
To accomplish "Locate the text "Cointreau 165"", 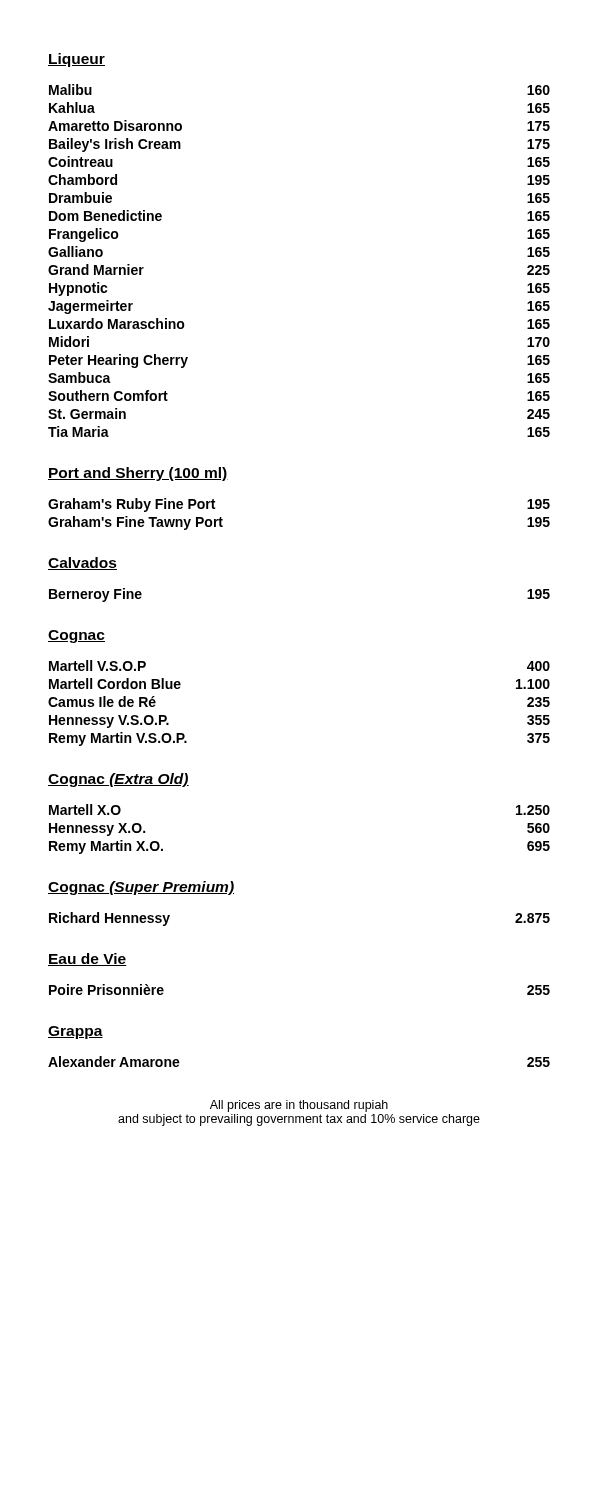I will tap(84, 162).
